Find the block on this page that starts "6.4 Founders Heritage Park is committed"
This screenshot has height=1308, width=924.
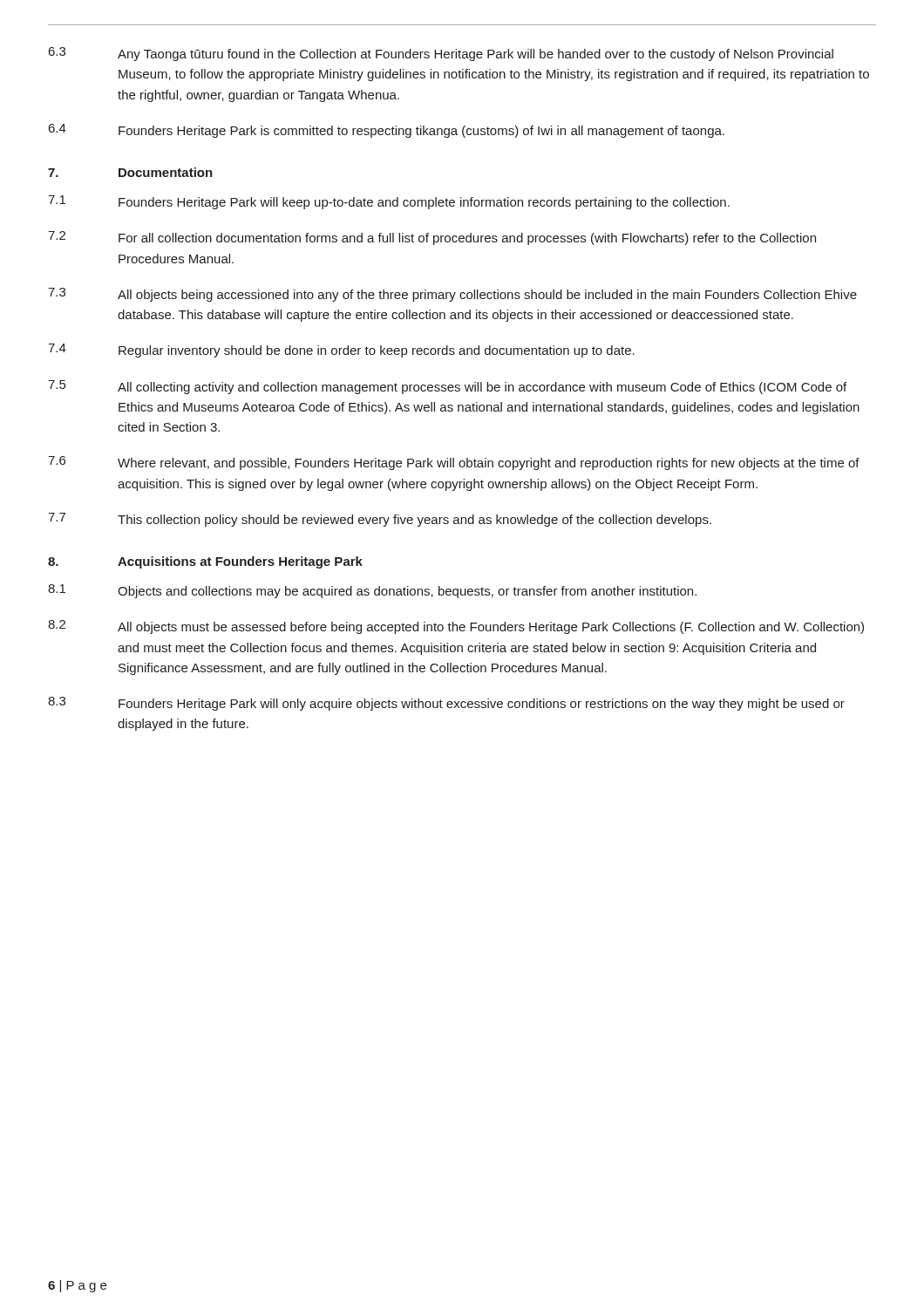click(x=462, y=130)
